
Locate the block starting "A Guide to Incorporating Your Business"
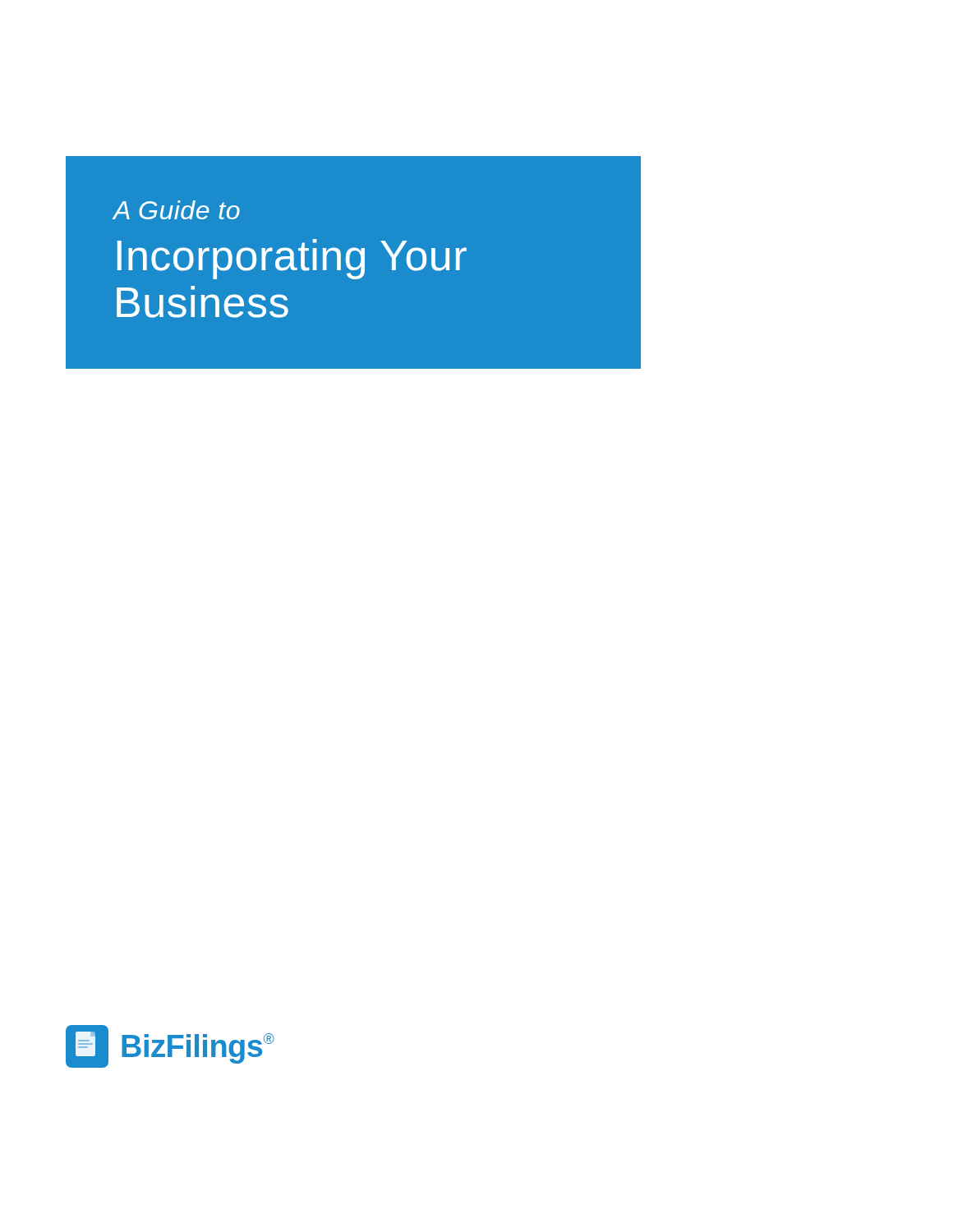[353, 261]
